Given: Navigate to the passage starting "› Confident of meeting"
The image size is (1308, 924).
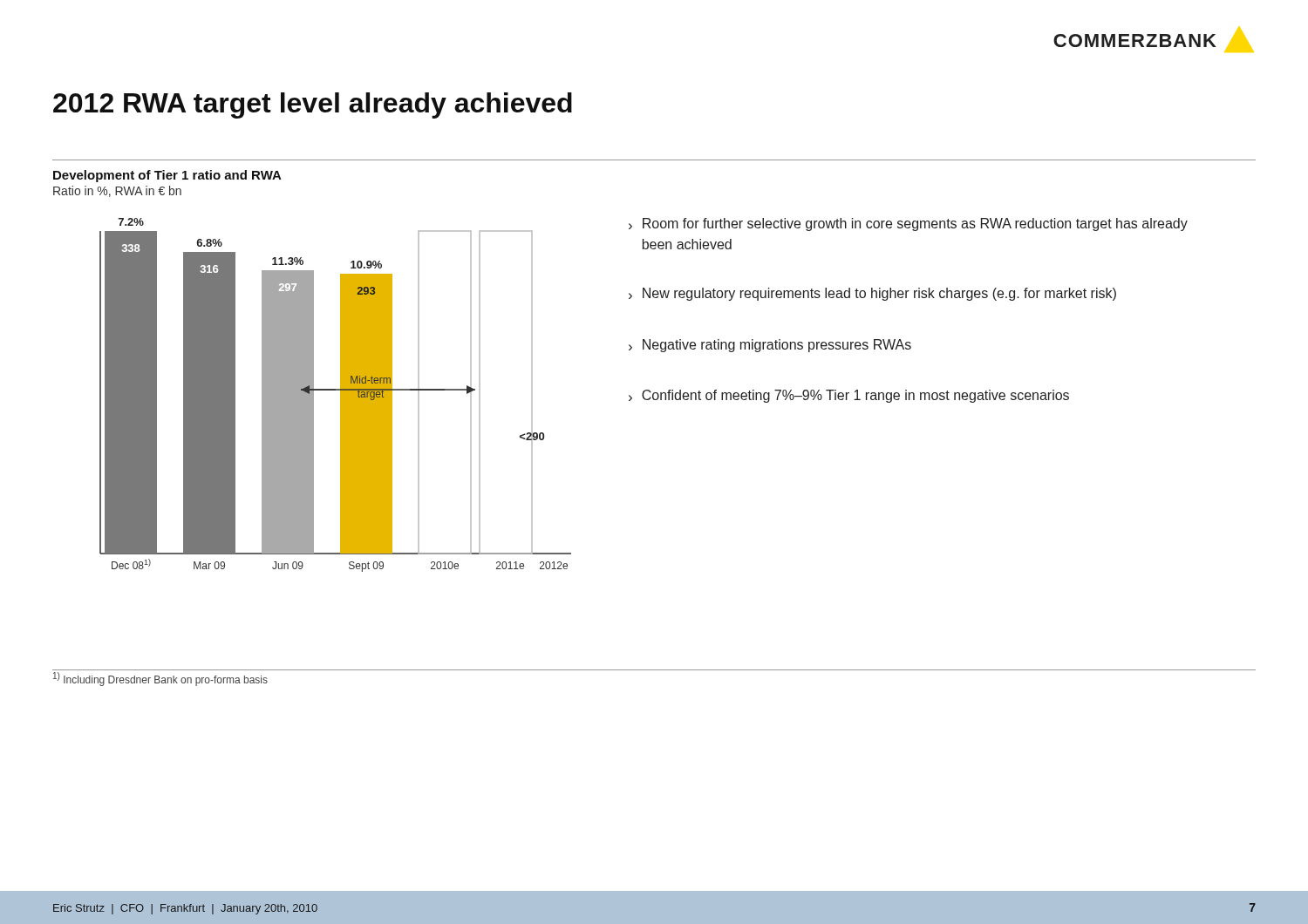Looking at the screenshot, I should tap(849, 397).
